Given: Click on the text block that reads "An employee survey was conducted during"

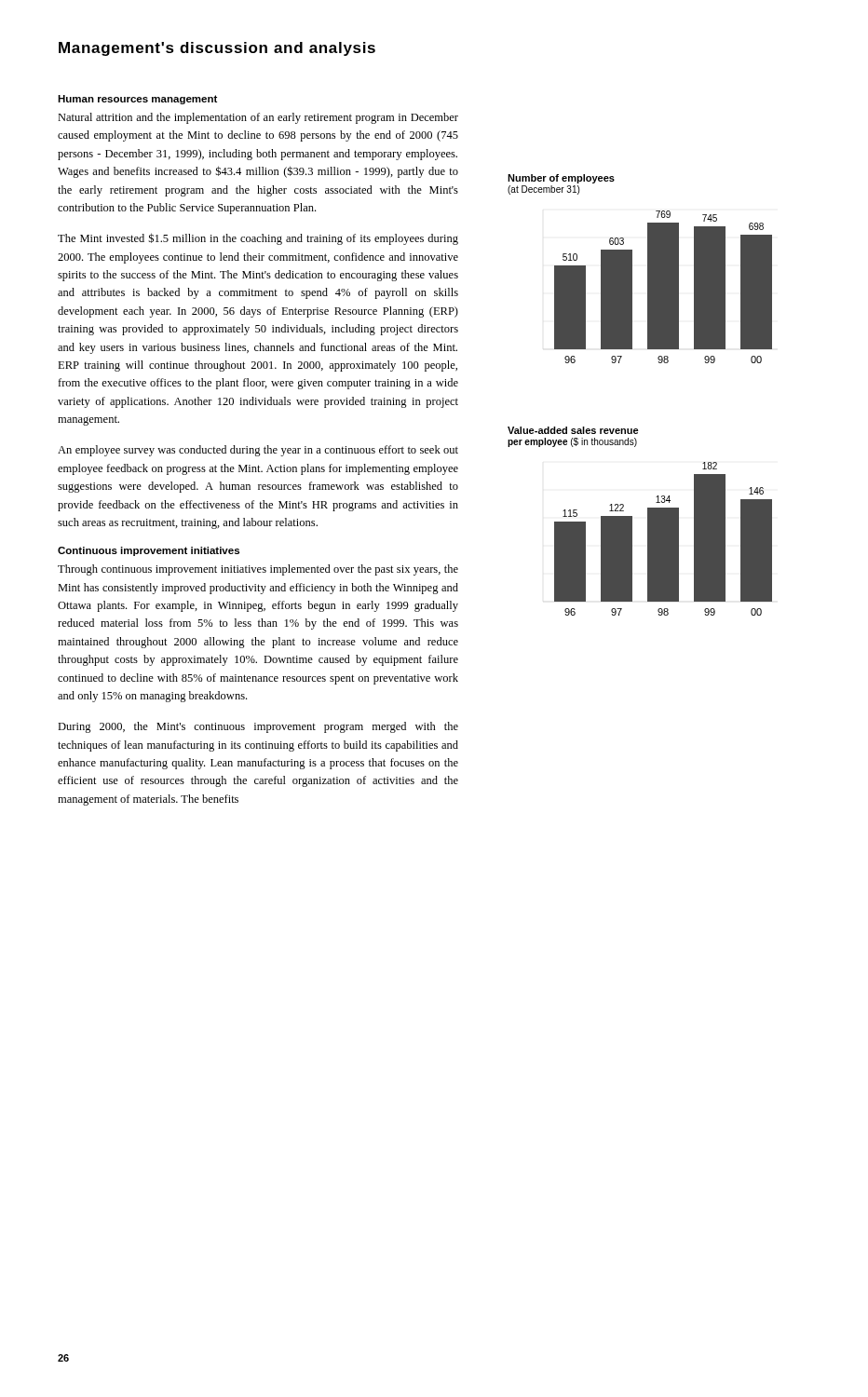Looking at the screenshot, I should click(258, 486).
